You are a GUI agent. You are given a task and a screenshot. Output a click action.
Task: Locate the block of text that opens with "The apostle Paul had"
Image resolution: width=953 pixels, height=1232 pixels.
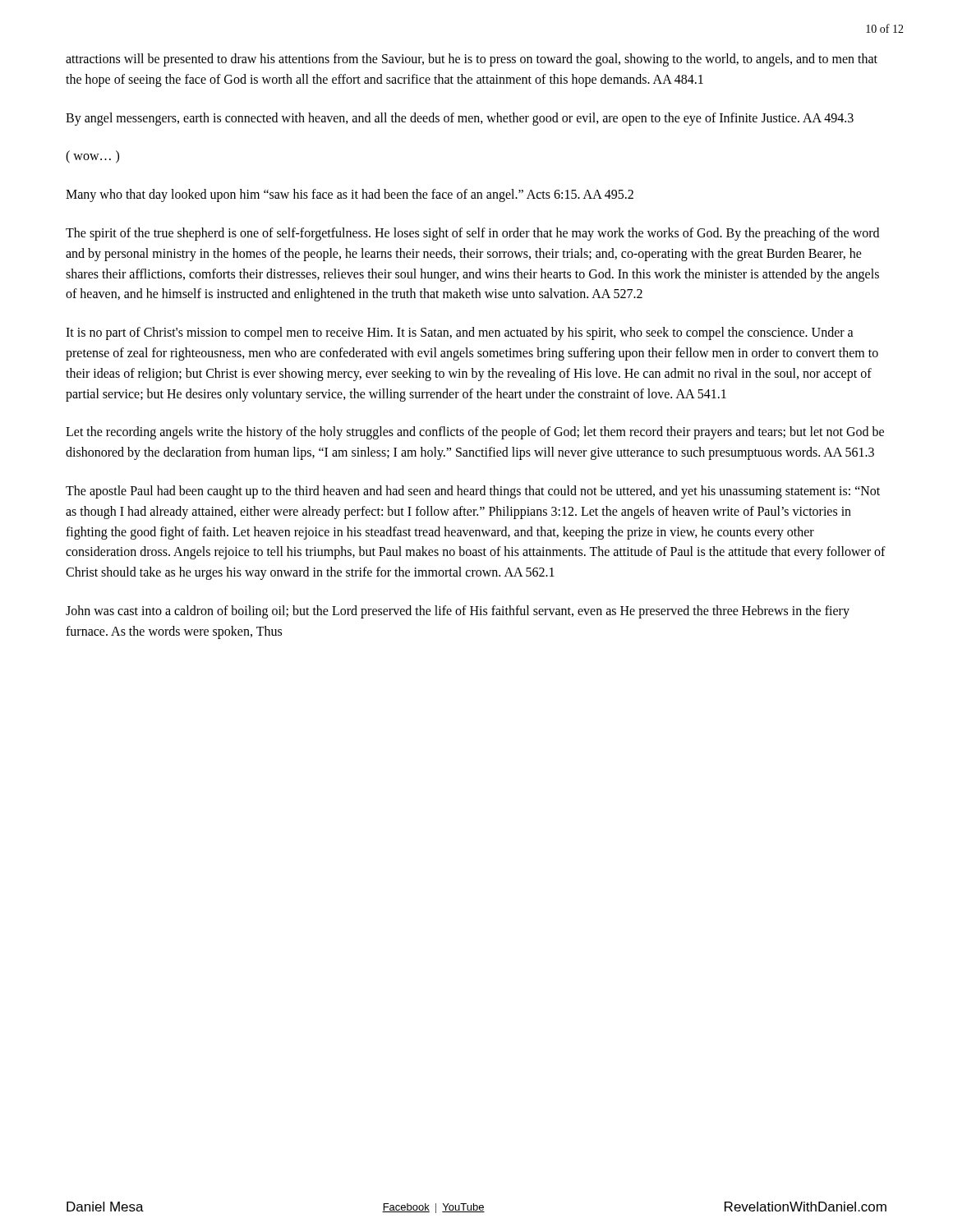(475, 531)
